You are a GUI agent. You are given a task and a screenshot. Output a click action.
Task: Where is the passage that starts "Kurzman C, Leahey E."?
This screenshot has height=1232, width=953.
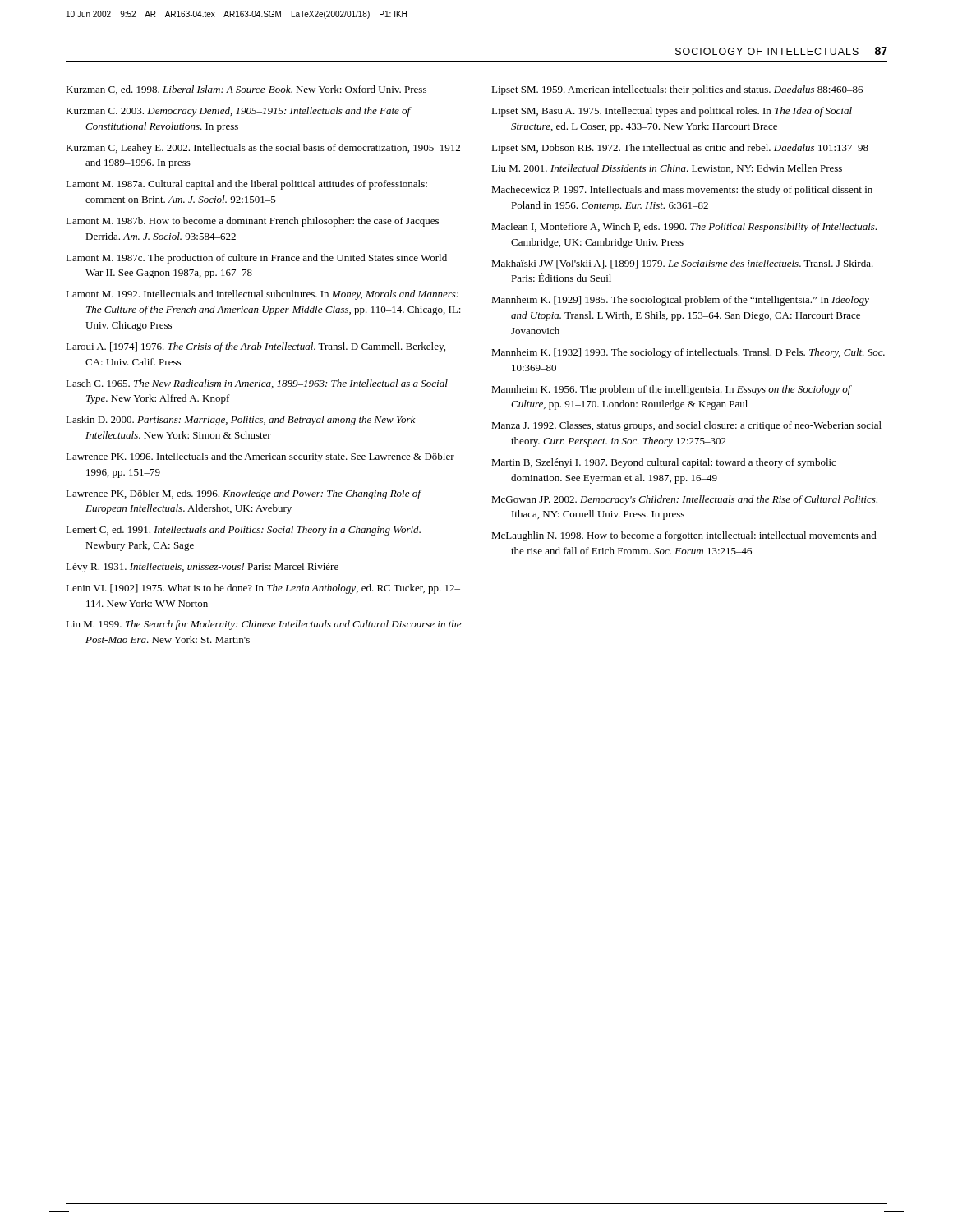click(x=263, y=155)
